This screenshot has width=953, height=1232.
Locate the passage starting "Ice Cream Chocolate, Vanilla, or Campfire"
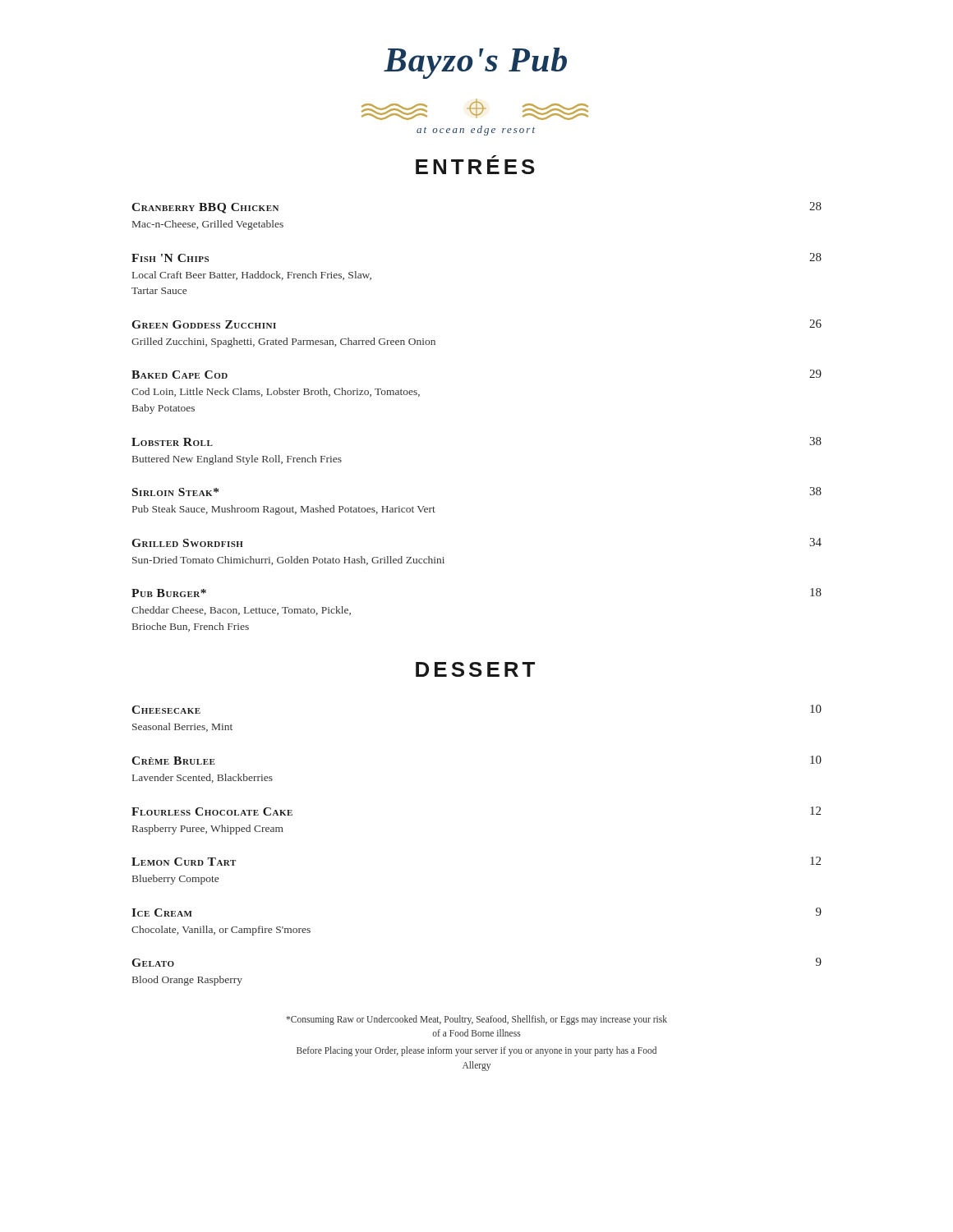tap(157, 912)
